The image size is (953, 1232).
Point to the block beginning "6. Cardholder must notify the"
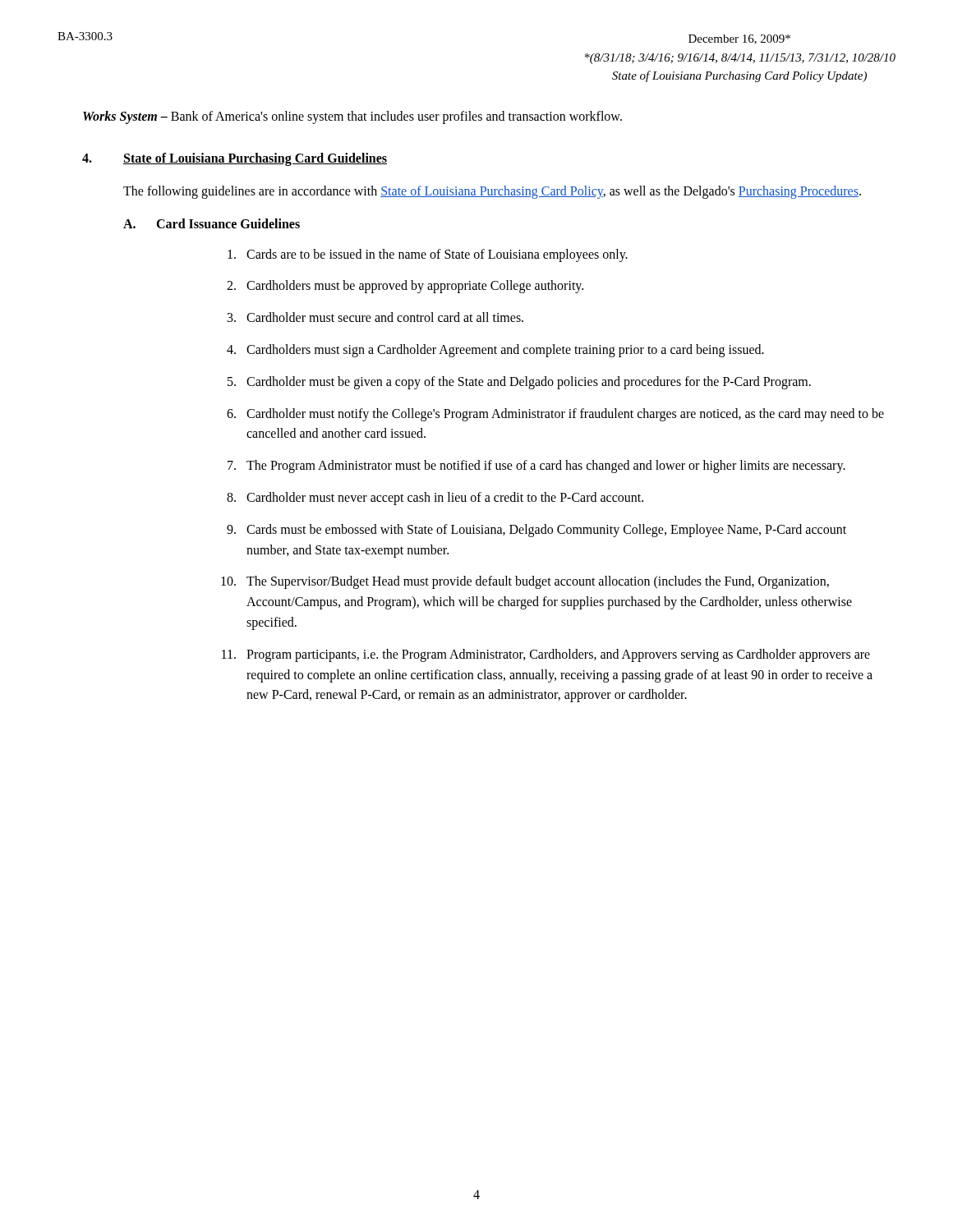coord(542,424)
